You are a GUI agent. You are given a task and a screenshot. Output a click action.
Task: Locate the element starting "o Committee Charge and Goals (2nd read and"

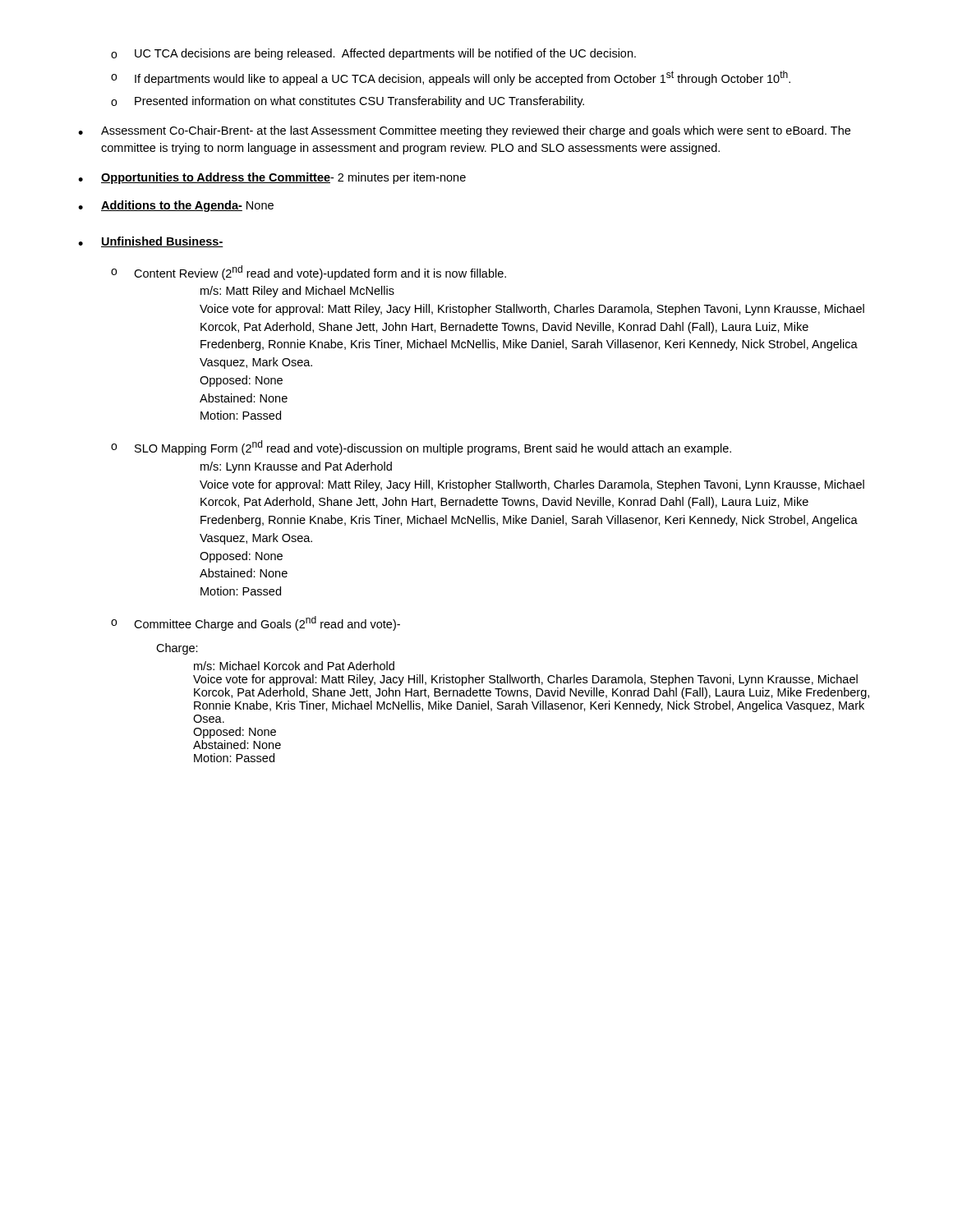tap(256, 623)
